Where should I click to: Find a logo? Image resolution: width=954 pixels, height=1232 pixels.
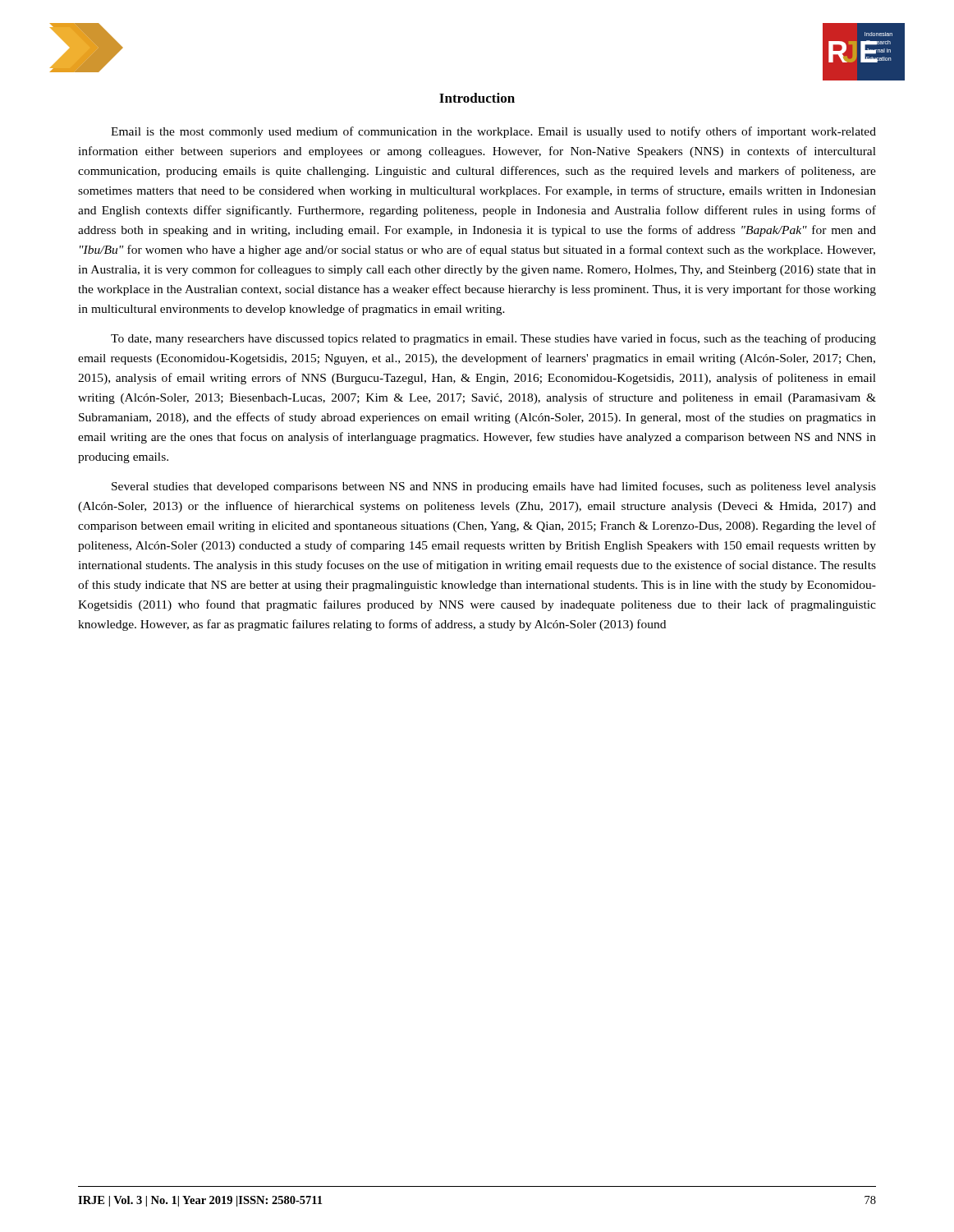pos(477,52)
